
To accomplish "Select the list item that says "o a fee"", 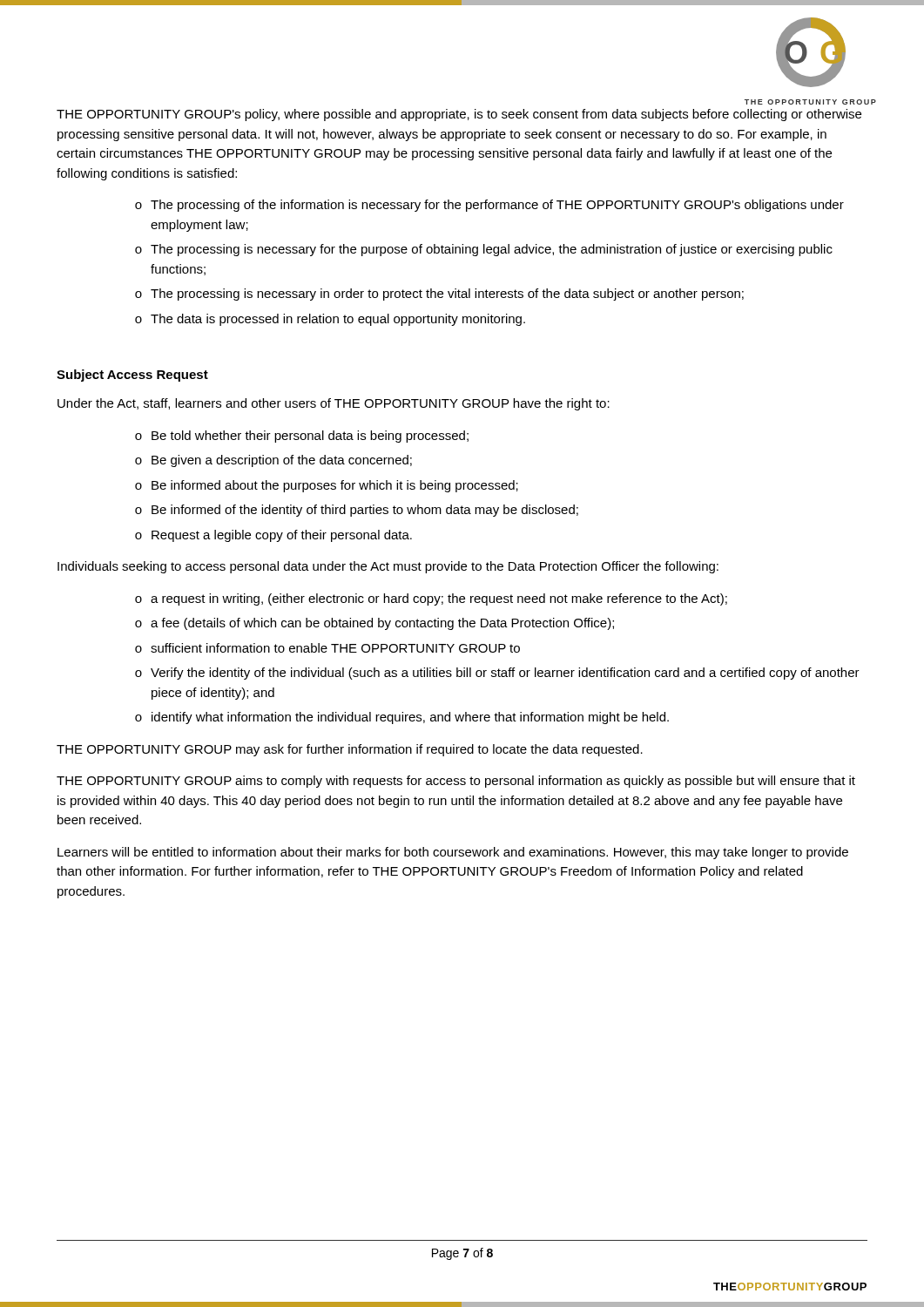I will 497,623.
